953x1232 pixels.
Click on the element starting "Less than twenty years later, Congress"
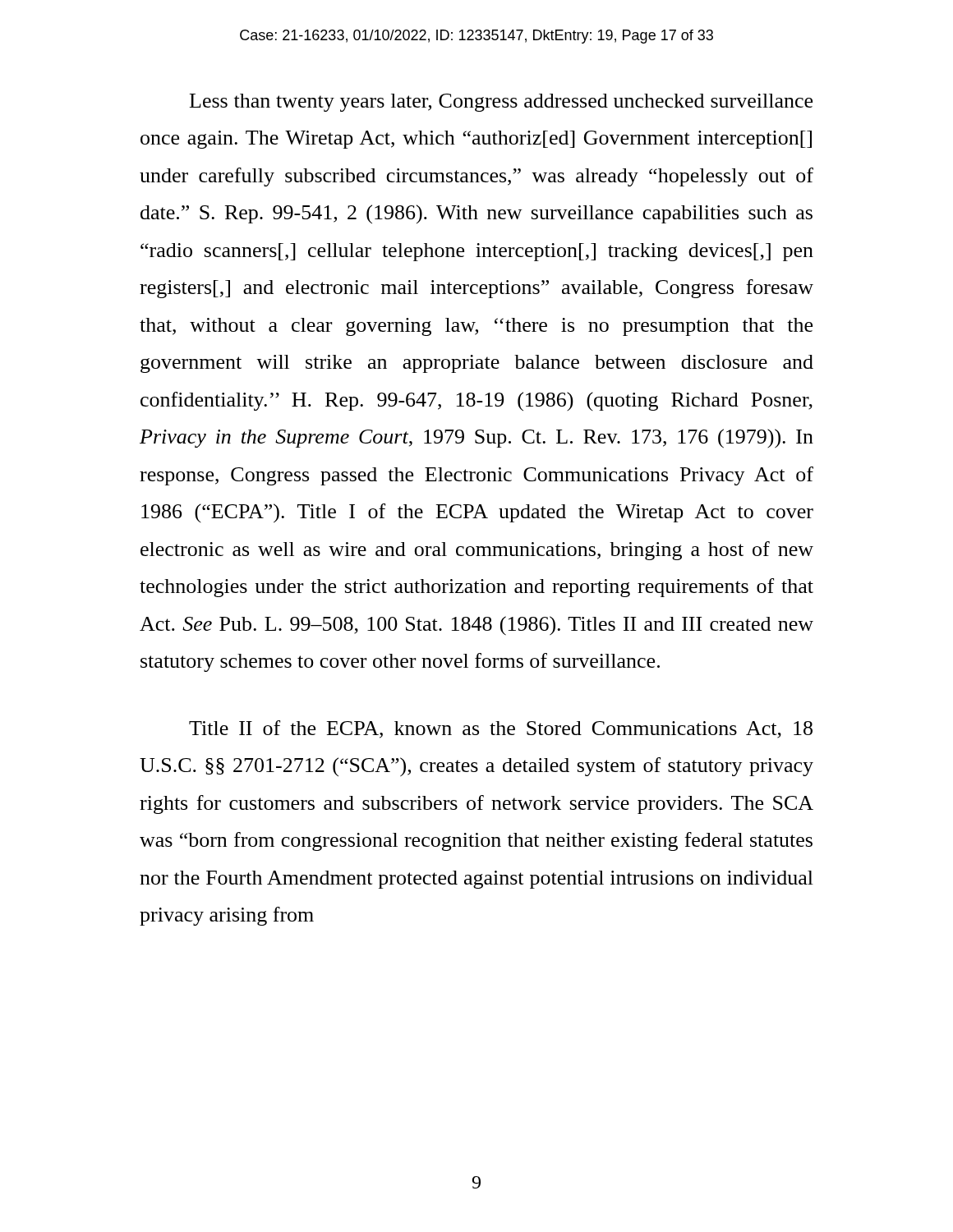click(501, 103)
